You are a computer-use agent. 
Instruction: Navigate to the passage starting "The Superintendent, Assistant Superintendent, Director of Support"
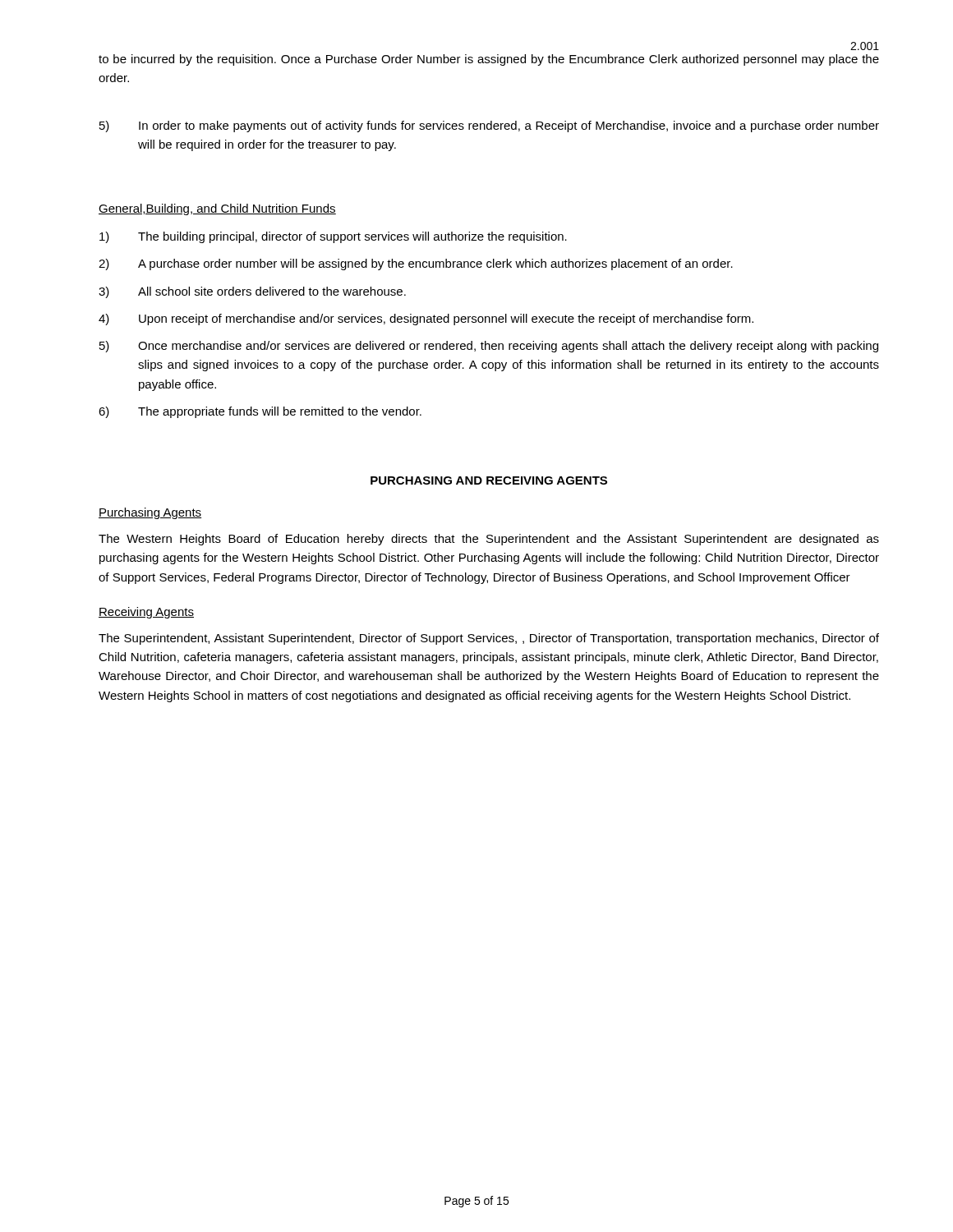click(489, 666)
